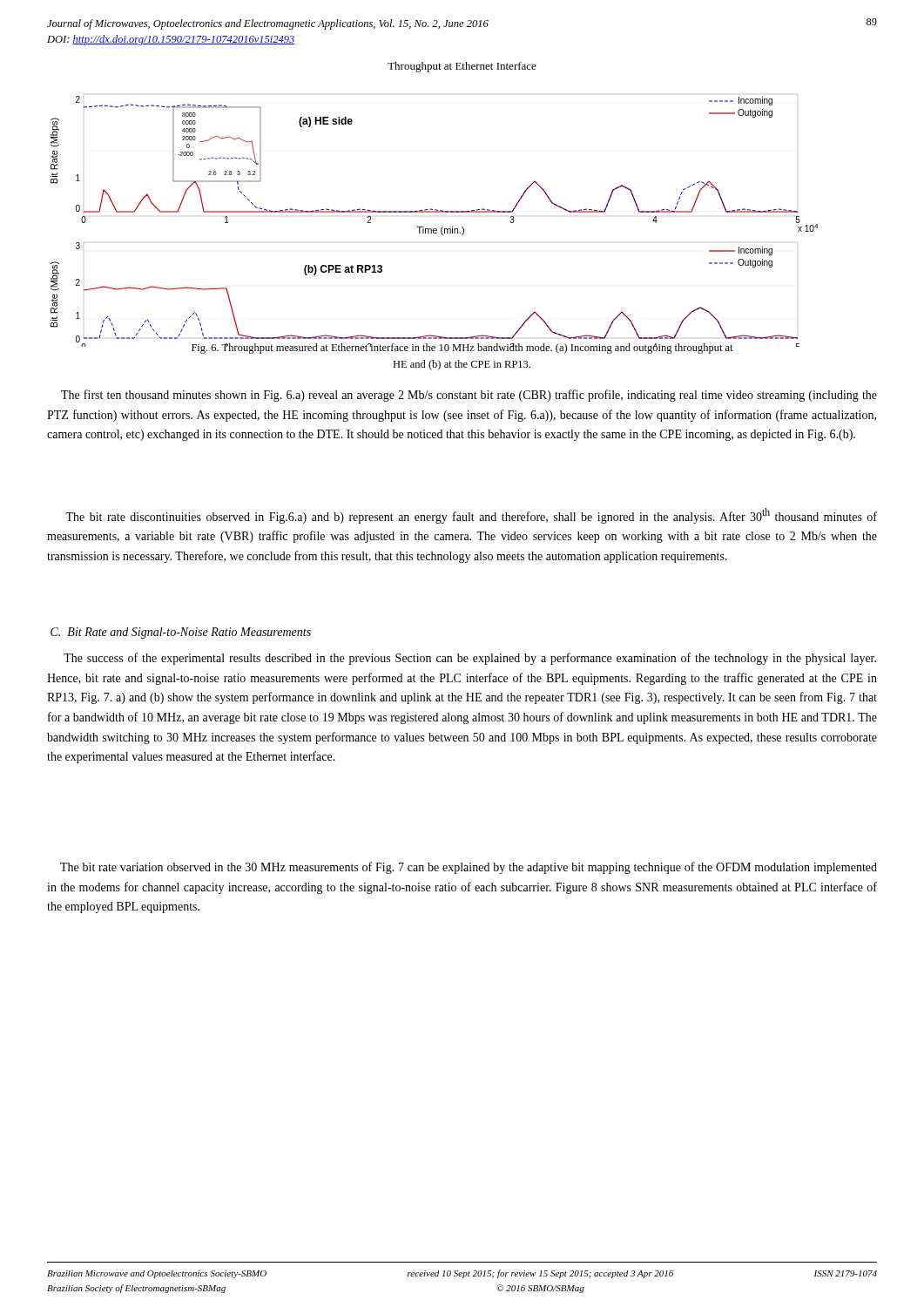Find the text block containing "The first ten"
This screenshot has width=924, height=1307.
[x=462, y=415]
